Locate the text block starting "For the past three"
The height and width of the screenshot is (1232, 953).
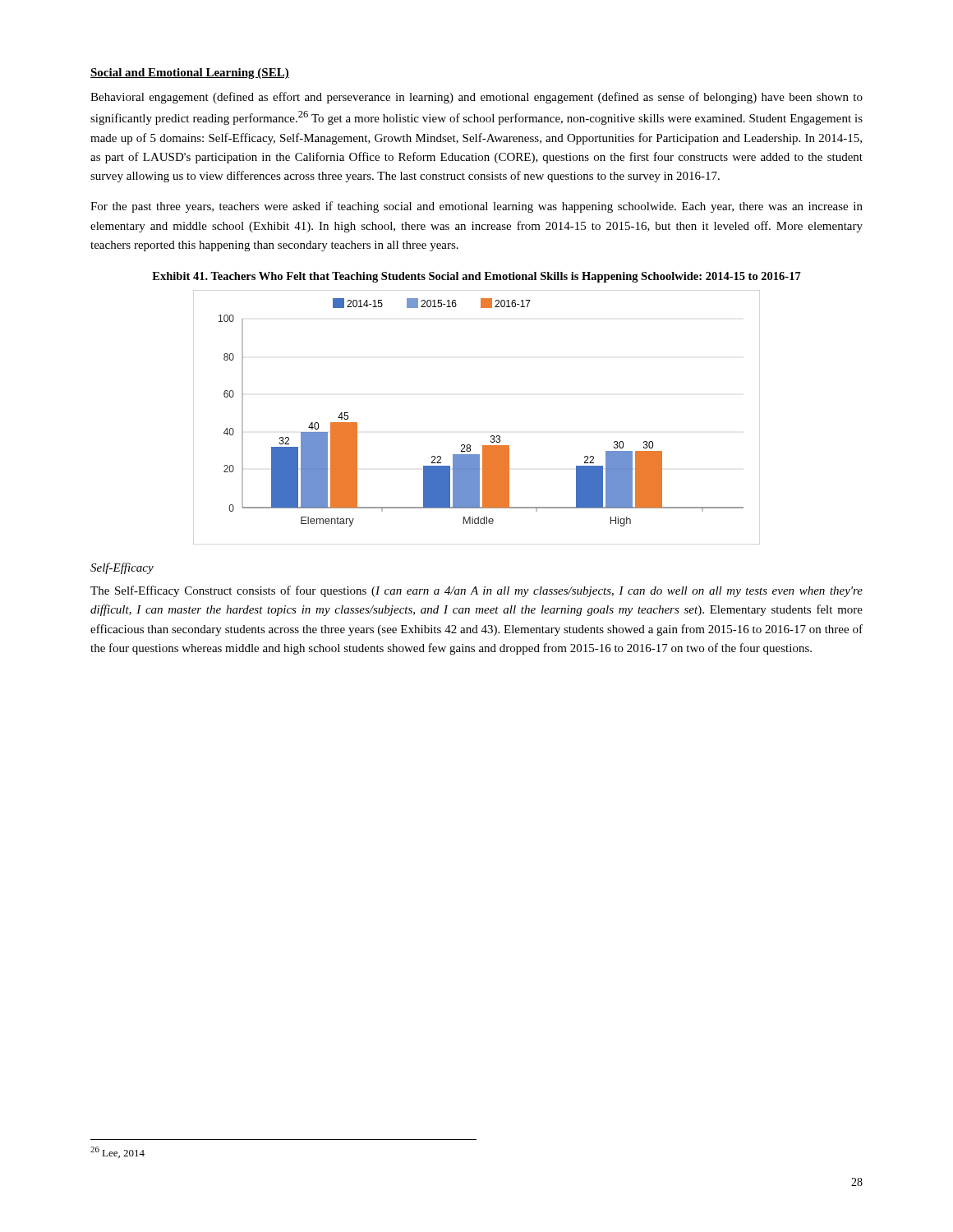click(476, 225)
